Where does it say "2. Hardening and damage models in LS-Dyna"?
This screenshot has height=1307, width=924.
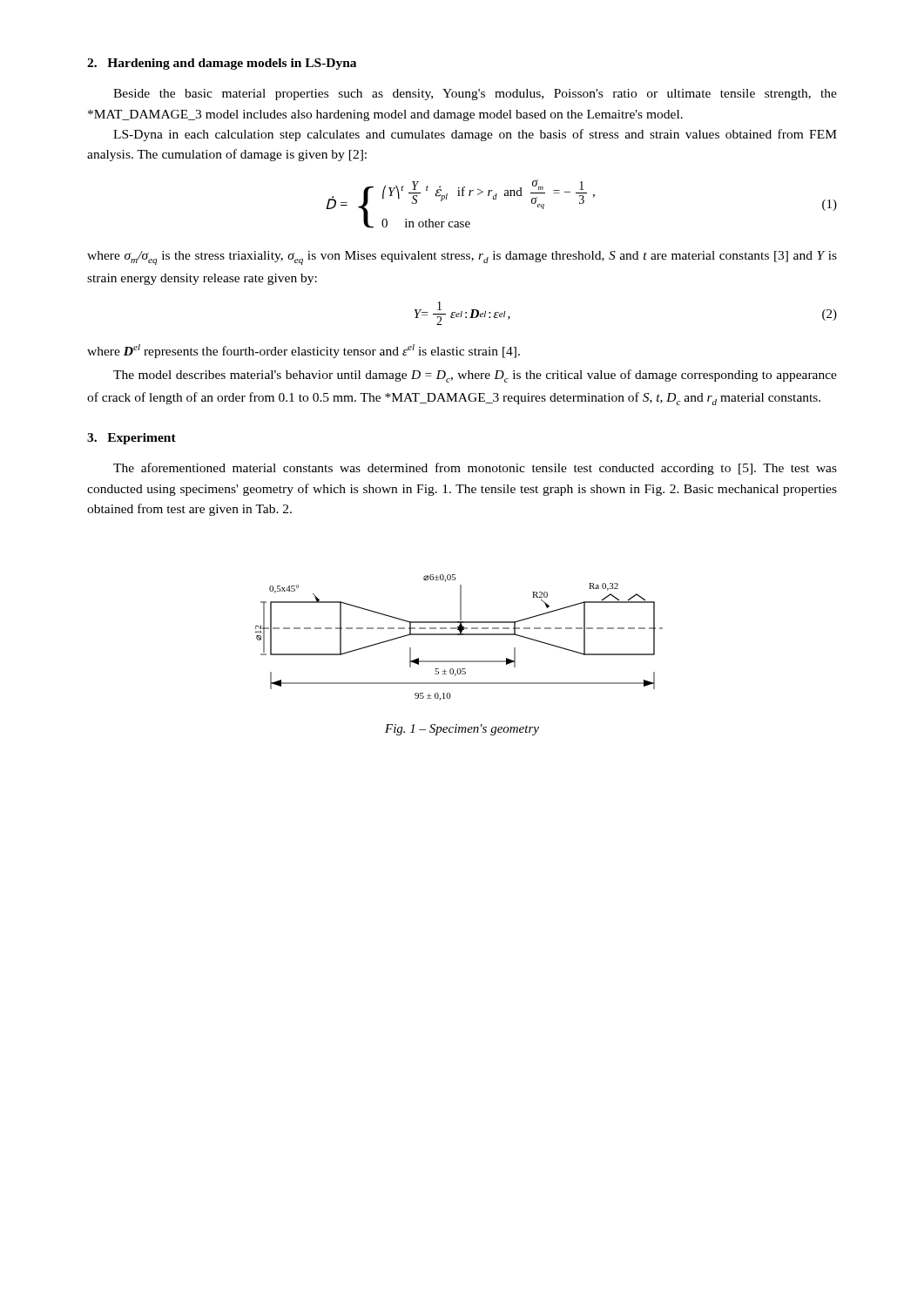point(222,62)
